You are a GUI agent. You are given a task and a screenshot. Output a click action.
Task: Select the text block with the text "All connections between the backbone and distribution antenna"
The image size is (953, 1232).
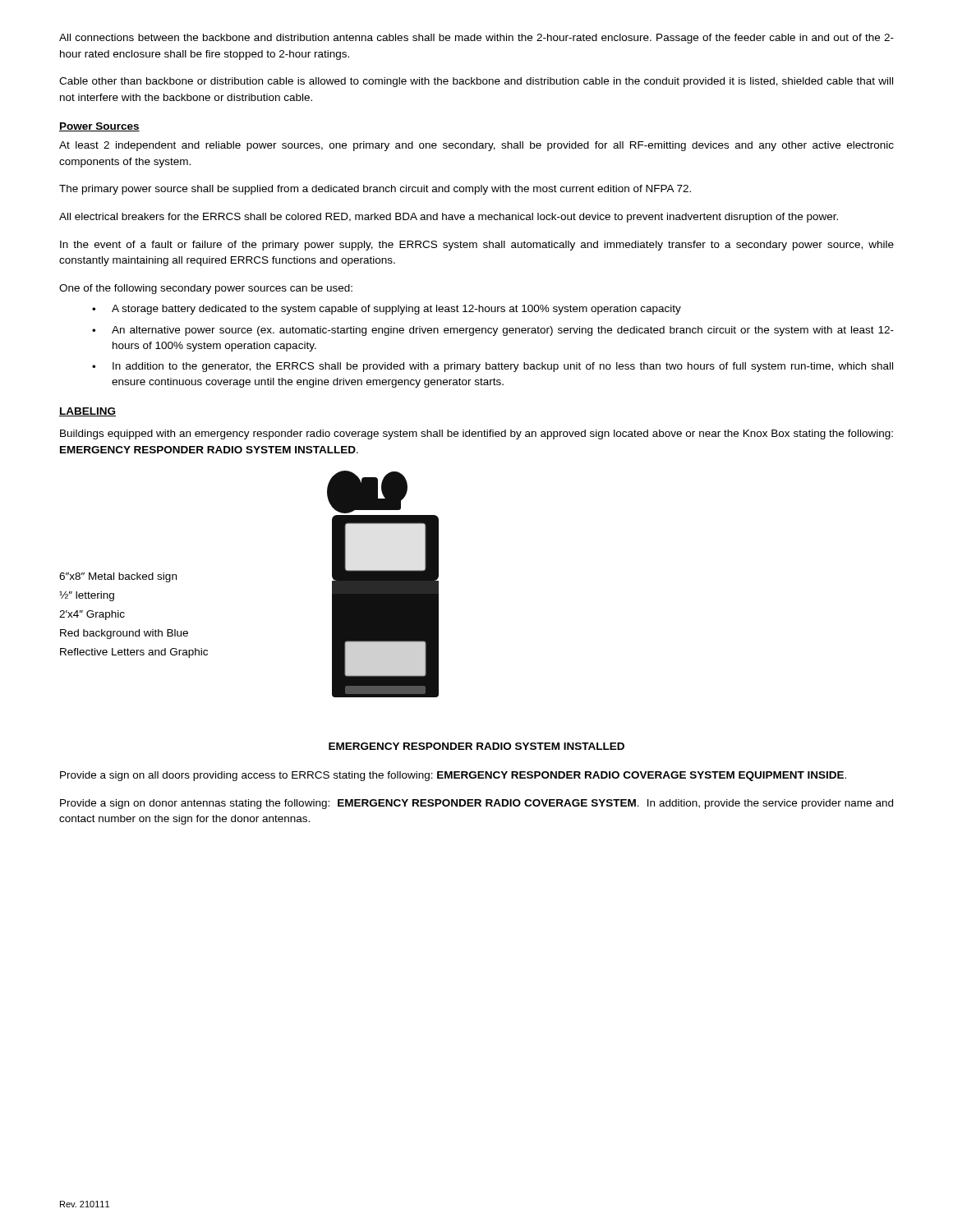[x=476, y=45]
